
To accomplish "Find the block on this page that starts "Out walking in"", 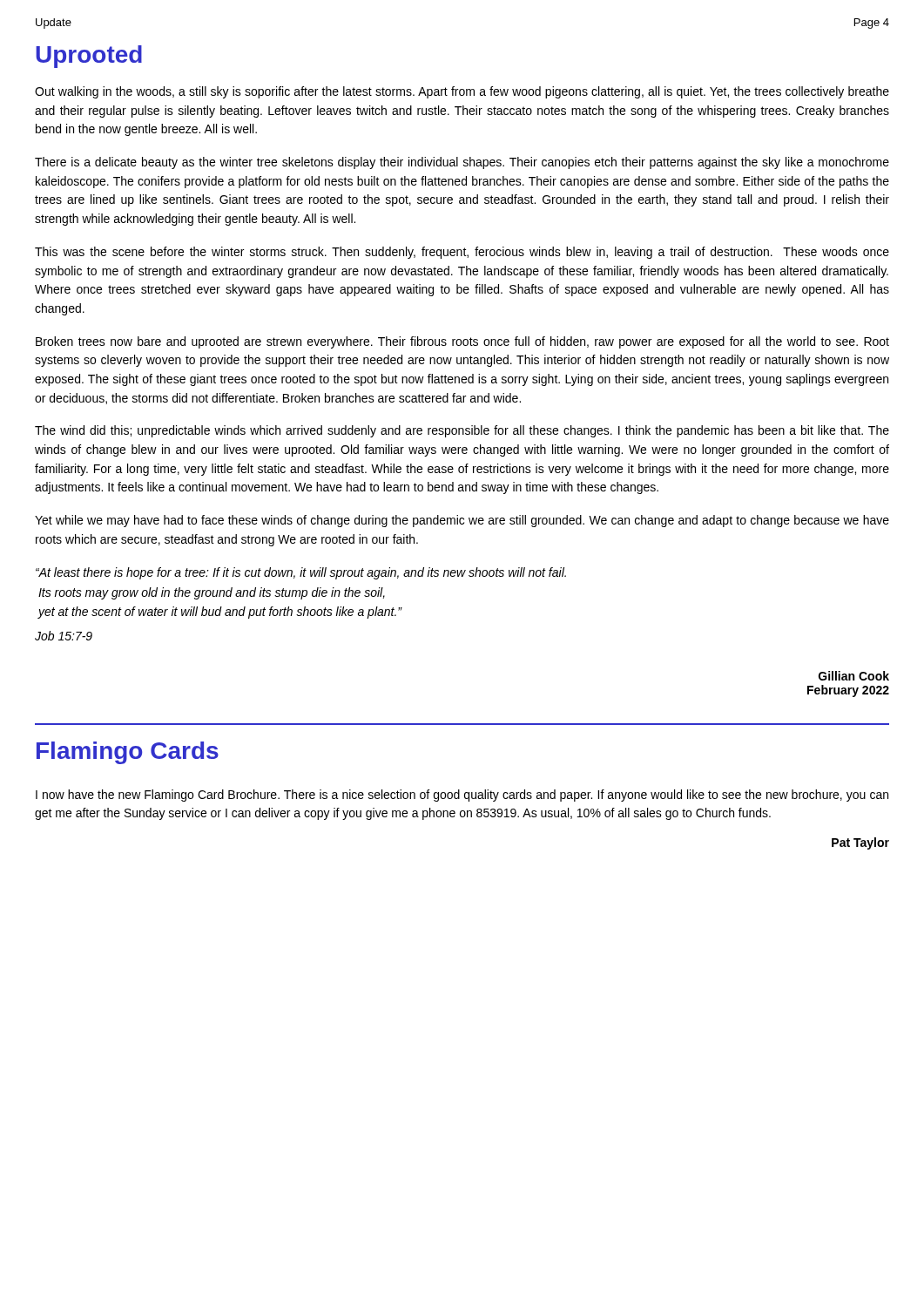I will pyautogui.click(x=462, y=110).
